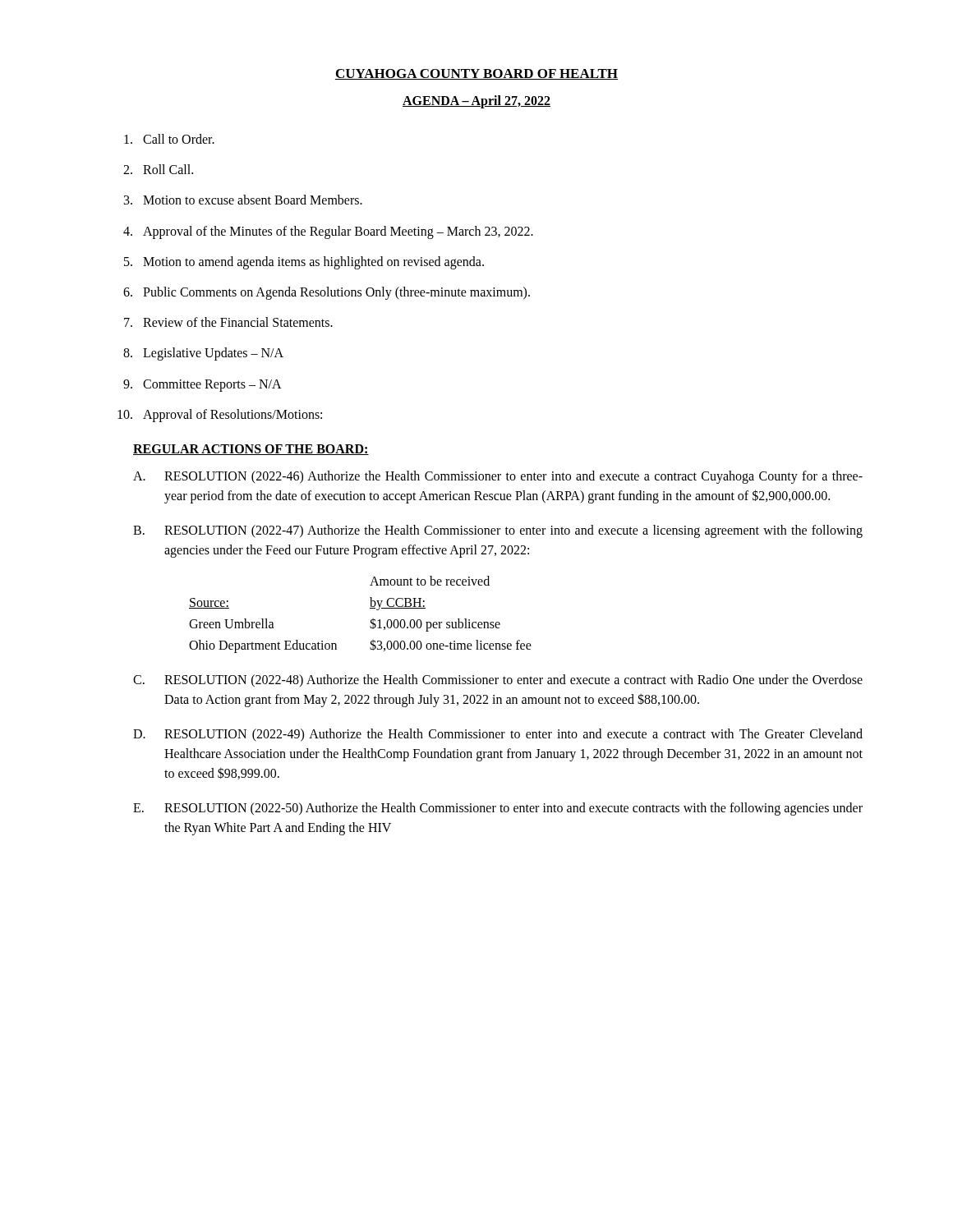The image size is (953, 1232).
Task: Click on the element starting "8. Legislative Updates – N/A"
Action: (x=203, y=354)
